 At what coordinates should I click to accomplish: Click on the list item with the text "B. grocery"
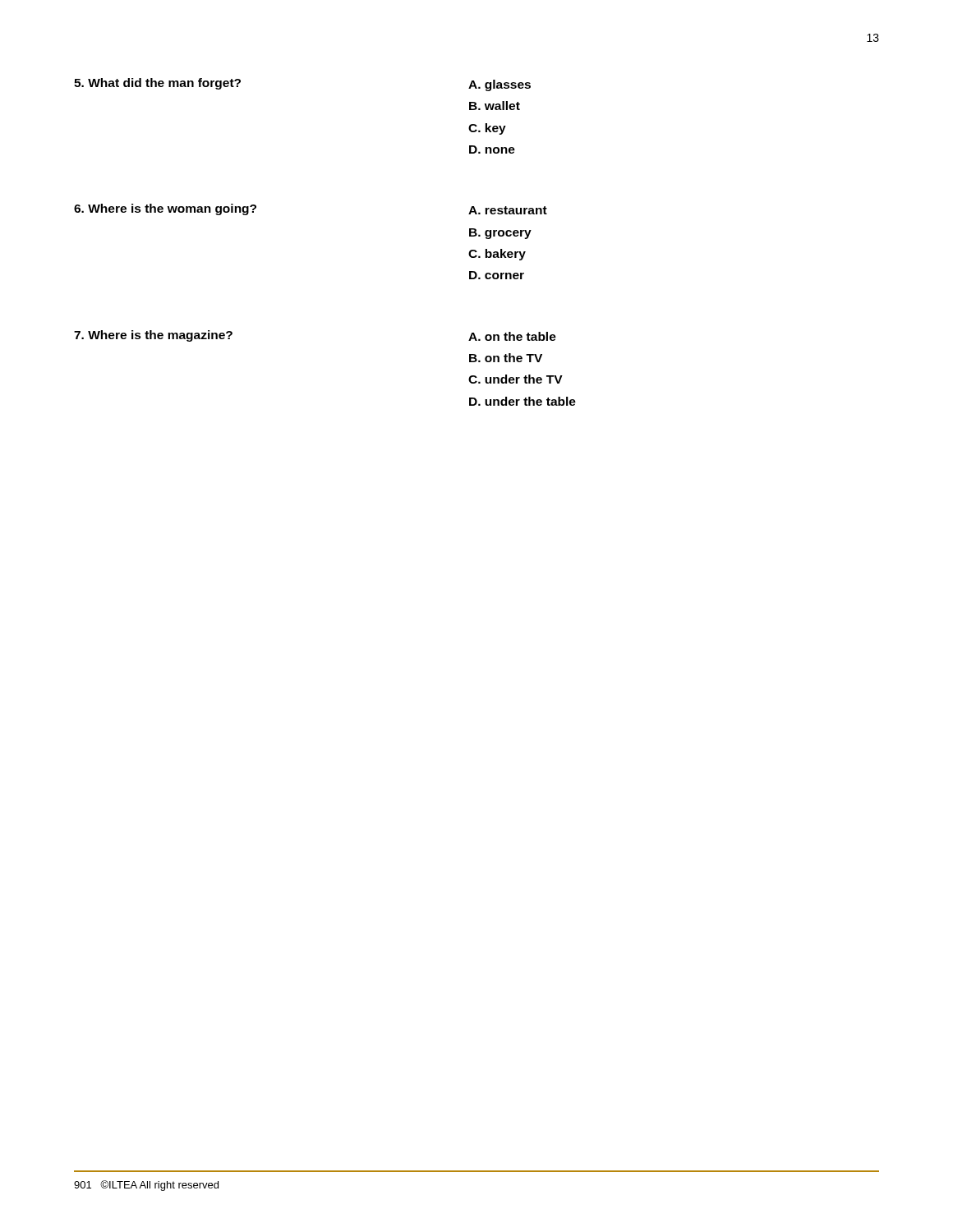coord(500,232)
